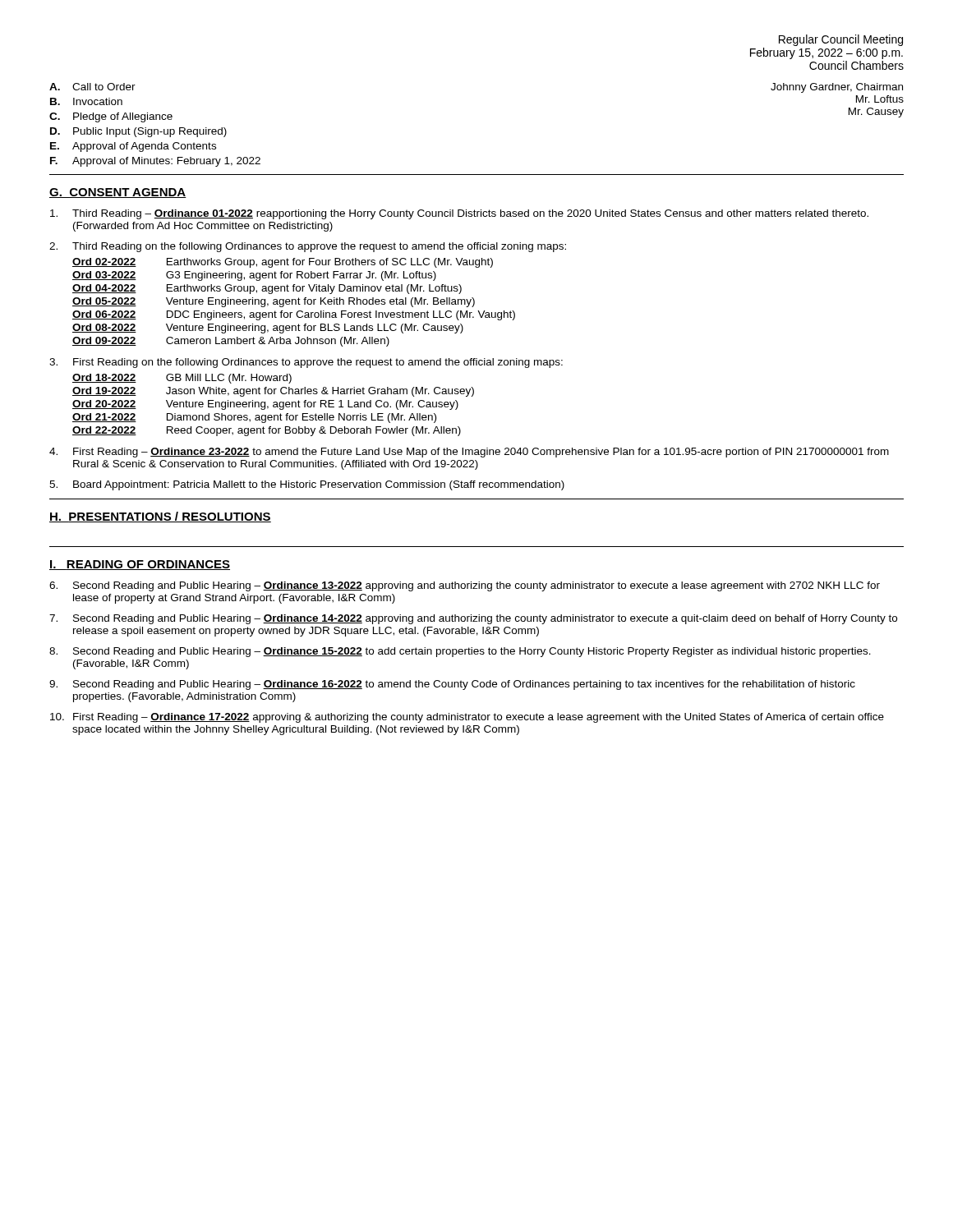The height and width of the screenshot is (1232, 953).
Task: Navigate to the passage starting "5. Board Appointment: Patricia"
Action: 476,484
